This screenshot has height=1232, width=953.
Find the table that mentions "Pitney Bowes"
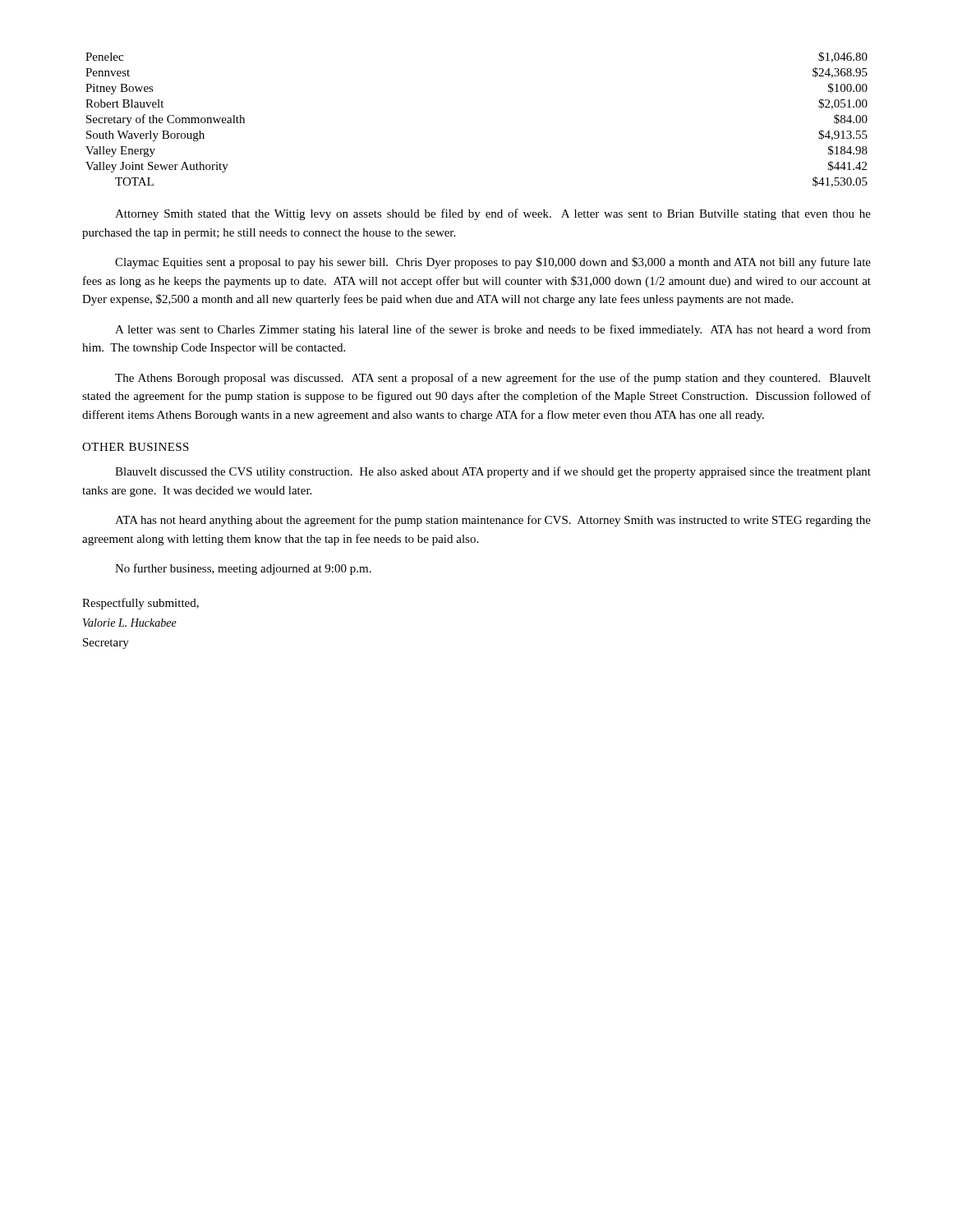click(x=476, y=120)
